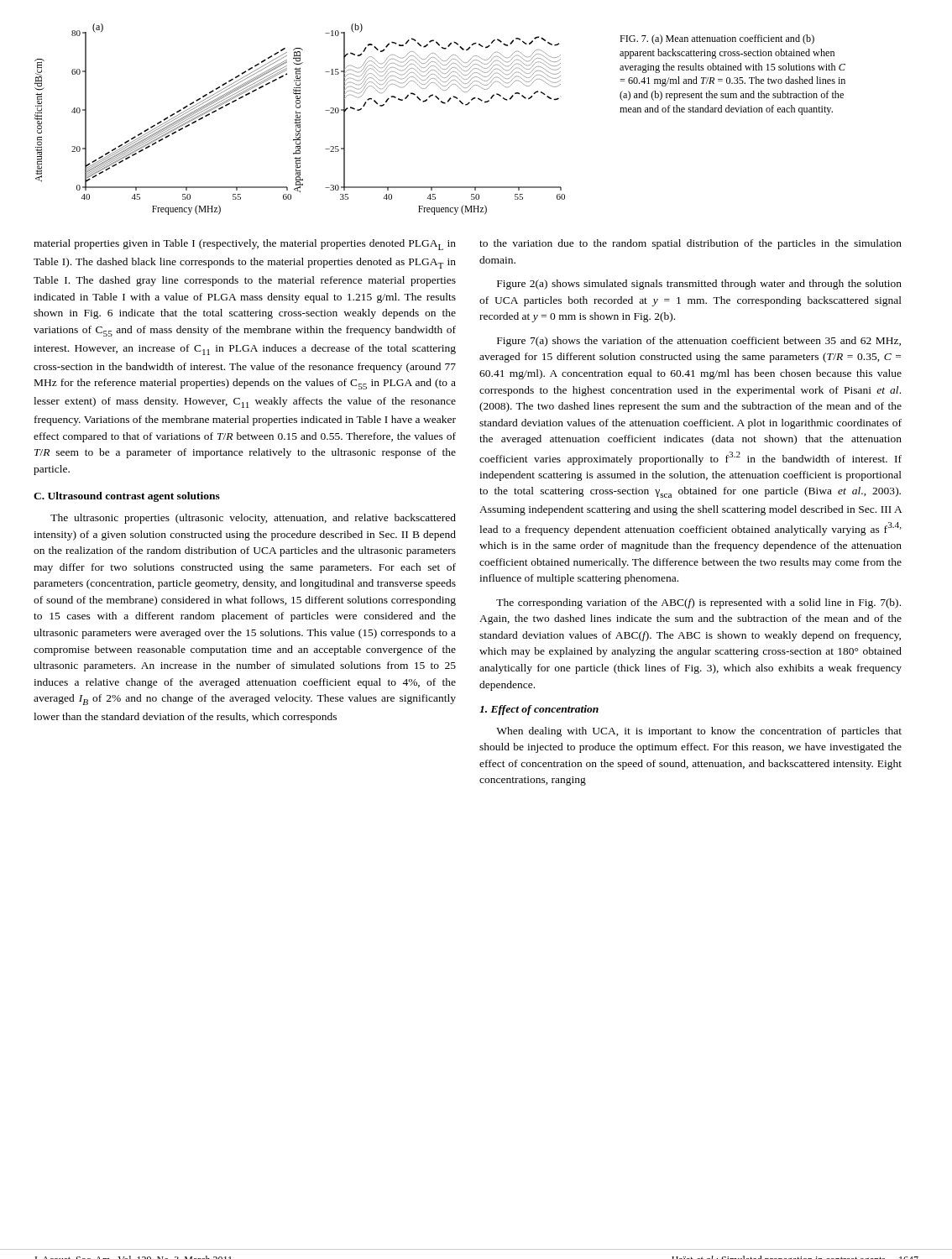
Task: Locate the continuous plot
Action: (x=319, y=120)
